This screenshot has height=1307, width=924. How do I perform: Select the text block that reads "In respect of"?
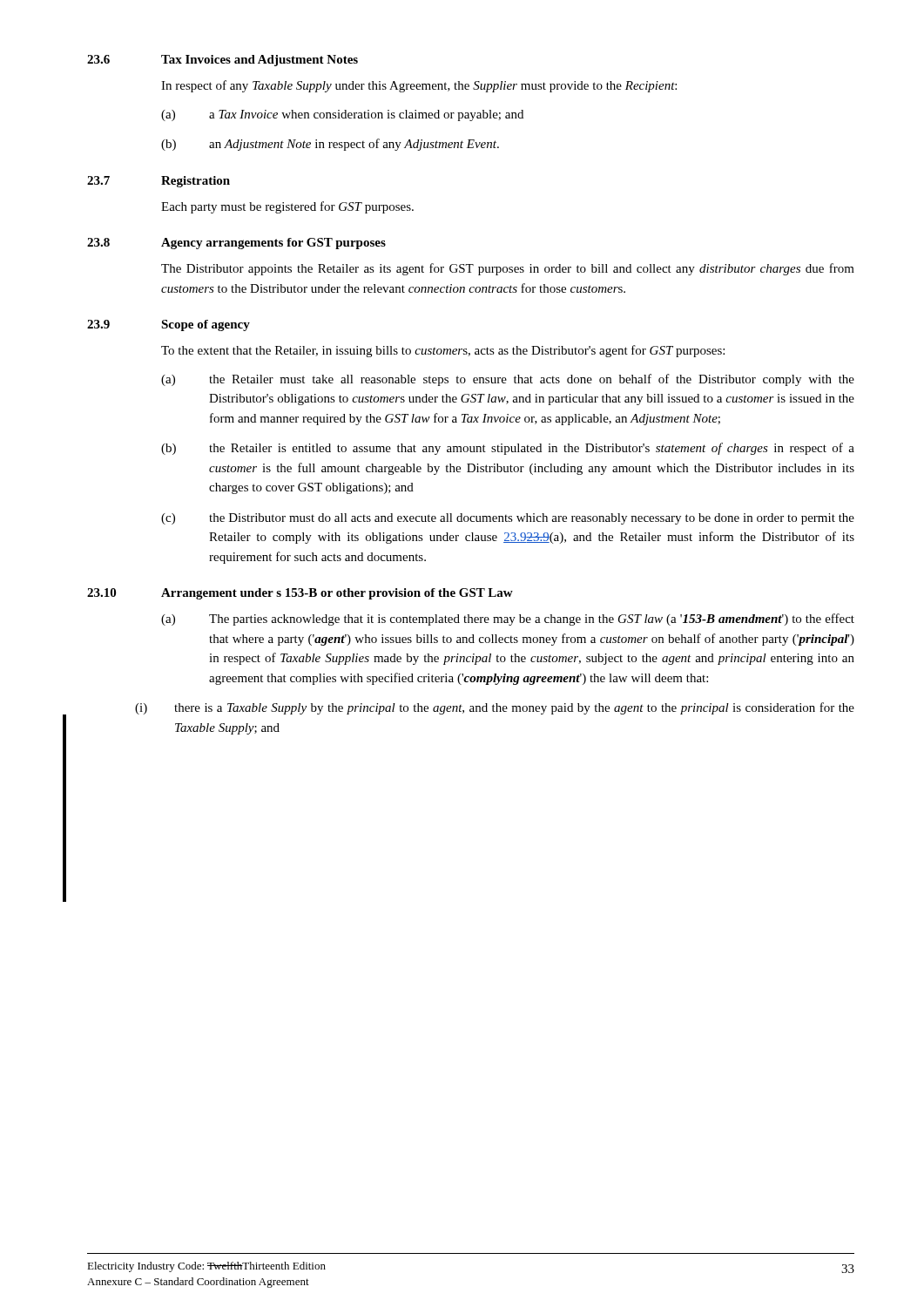[x=420, y=85]
